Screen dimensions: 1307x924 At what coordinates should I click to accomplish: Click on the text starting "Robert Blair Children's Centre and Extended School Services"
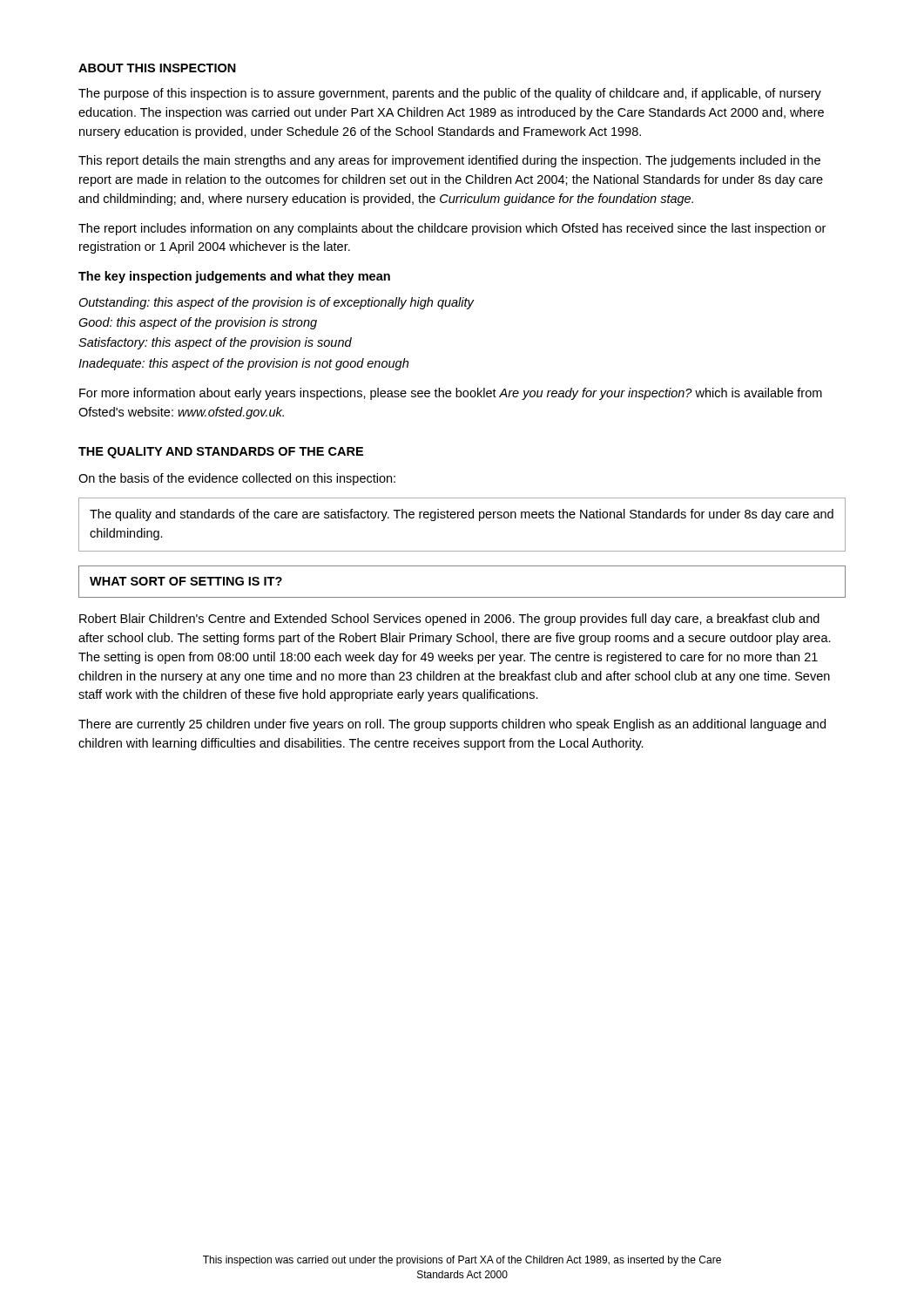pyautogui.click(x=455, y=657)
